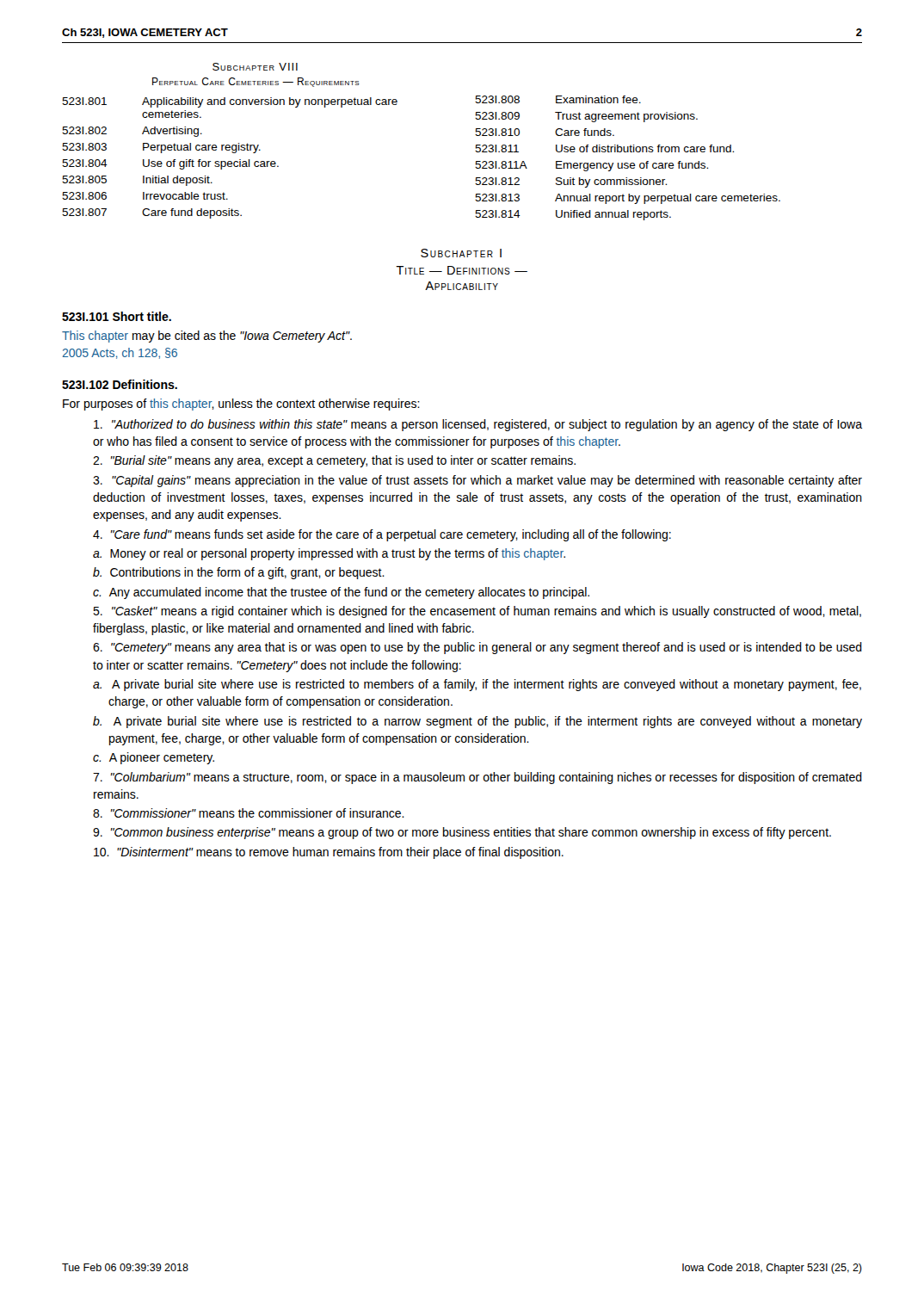This screenshot has height=1291, width=924.
Task: Click the passage that begins "b. Contributions in the form of"
Action: coord(247,573)
